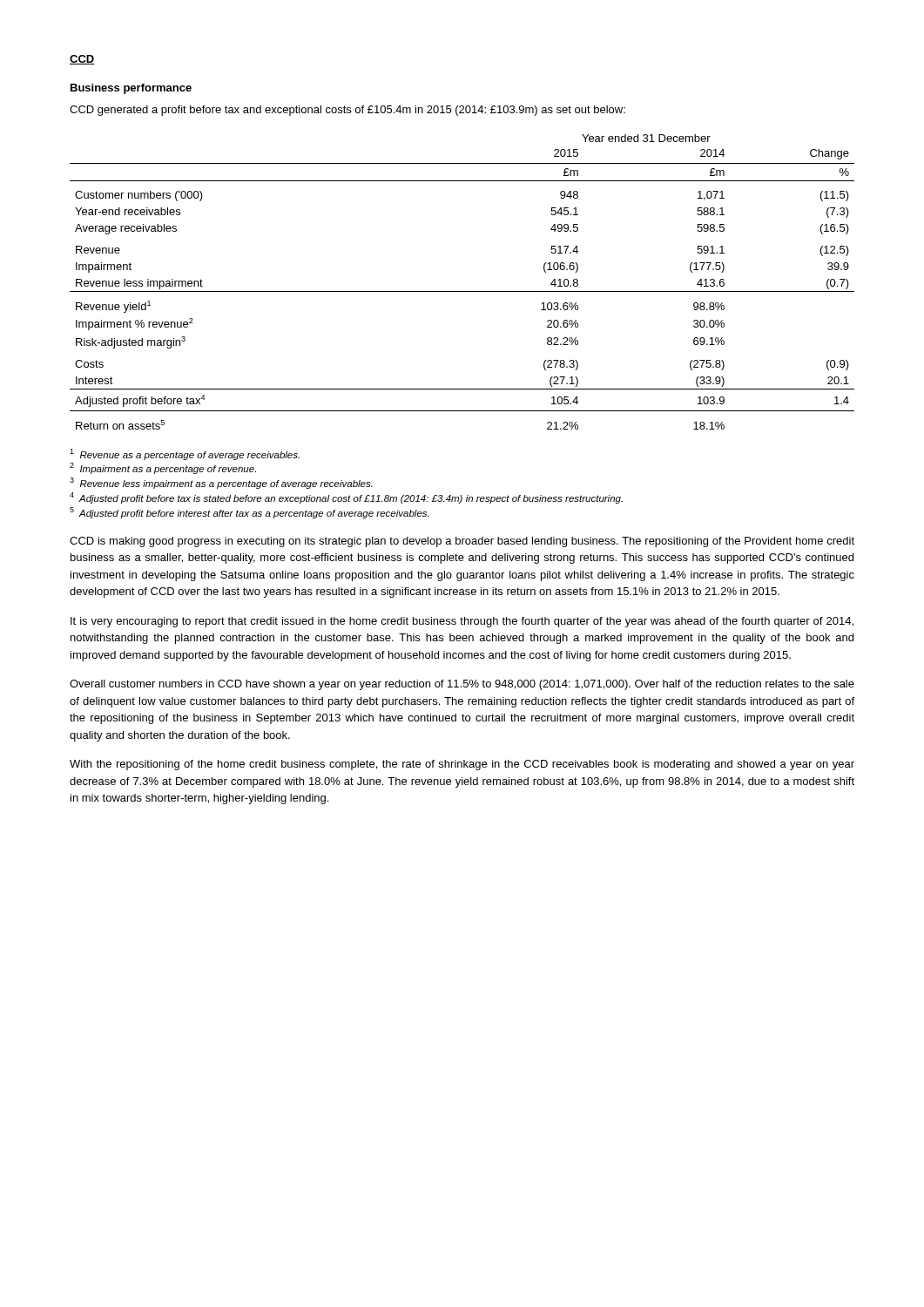Where is the passage that starts "4 Adjusted profit before tax is stated before"?
This screenshot has width=924, height=1307.
347,497
